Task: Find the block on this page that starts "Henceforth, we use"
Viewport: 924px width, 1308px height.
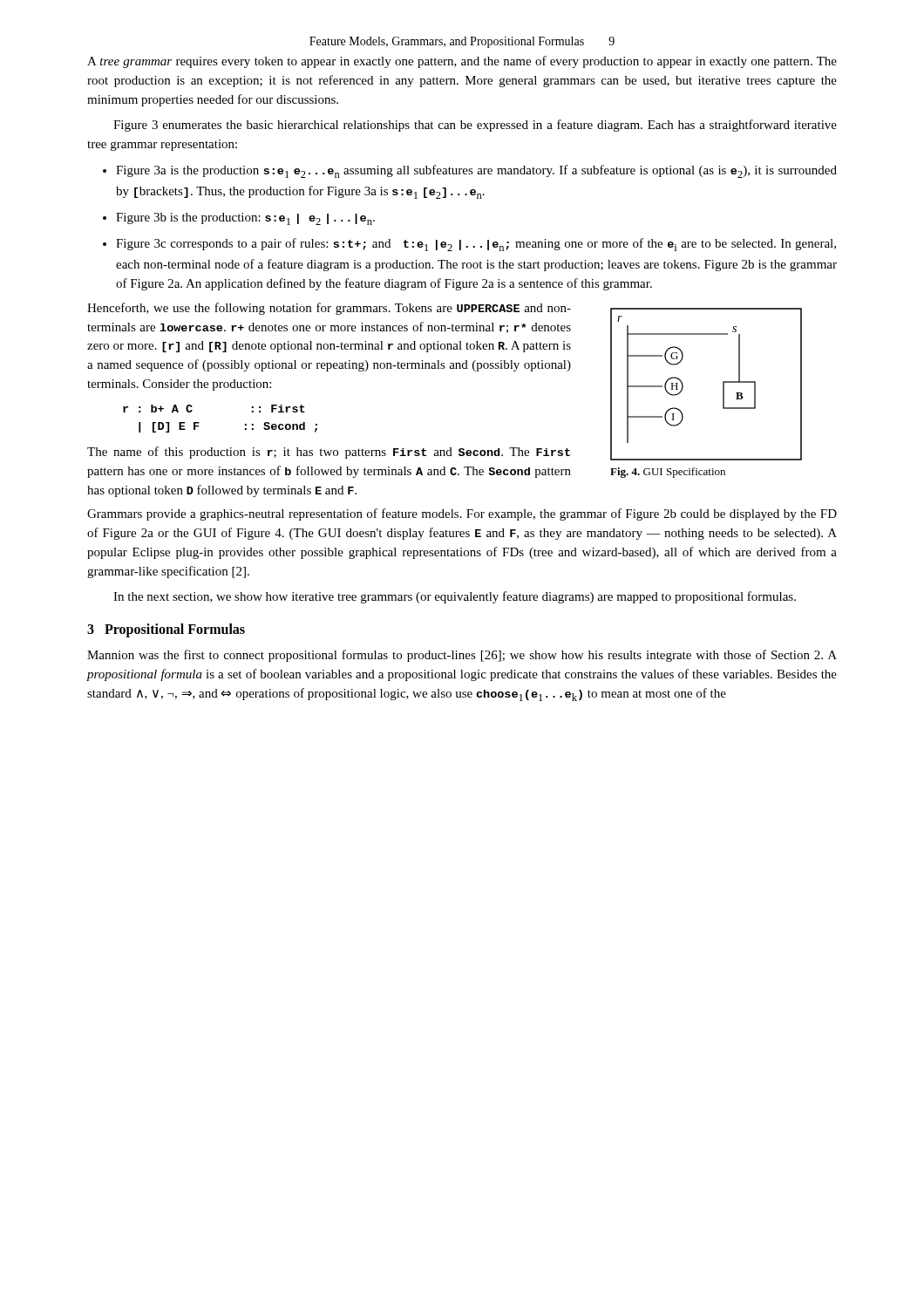Action: coord(329,346)
